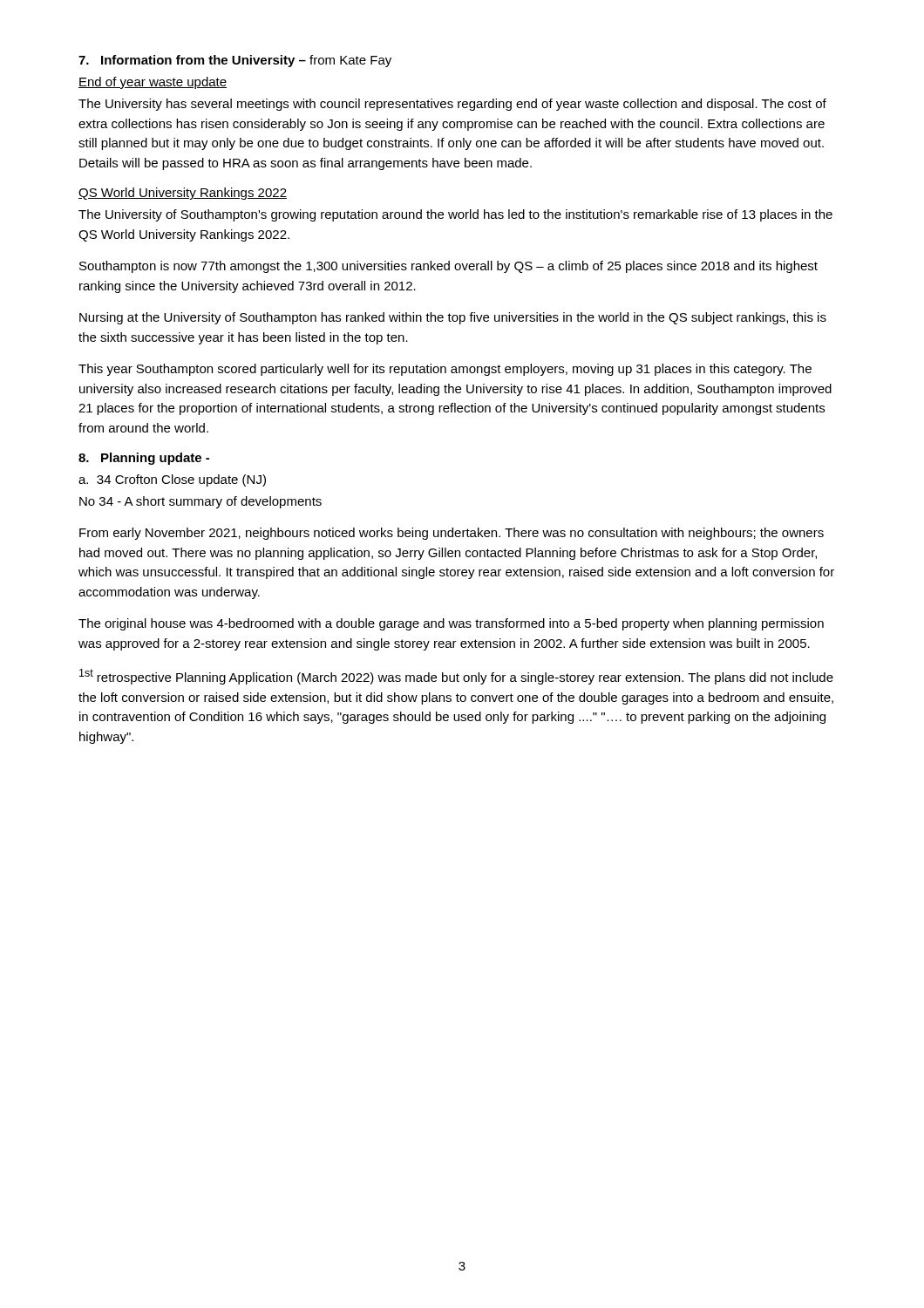
Task: Navigate to the region starting "This year Southampton scored"
Action: click(462, 399)
